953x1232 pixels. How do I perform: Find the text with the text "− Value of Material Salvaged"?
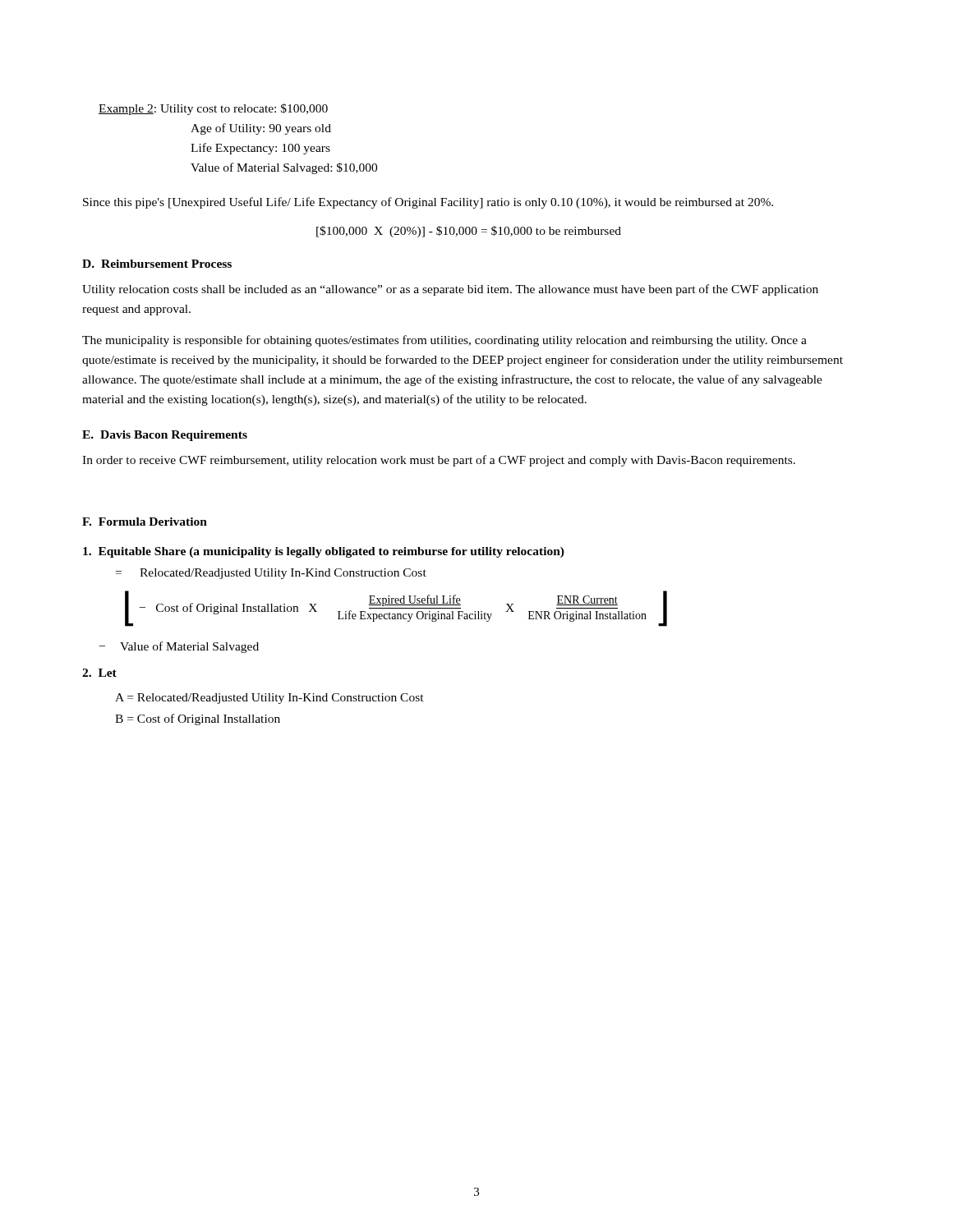[179, 647]
